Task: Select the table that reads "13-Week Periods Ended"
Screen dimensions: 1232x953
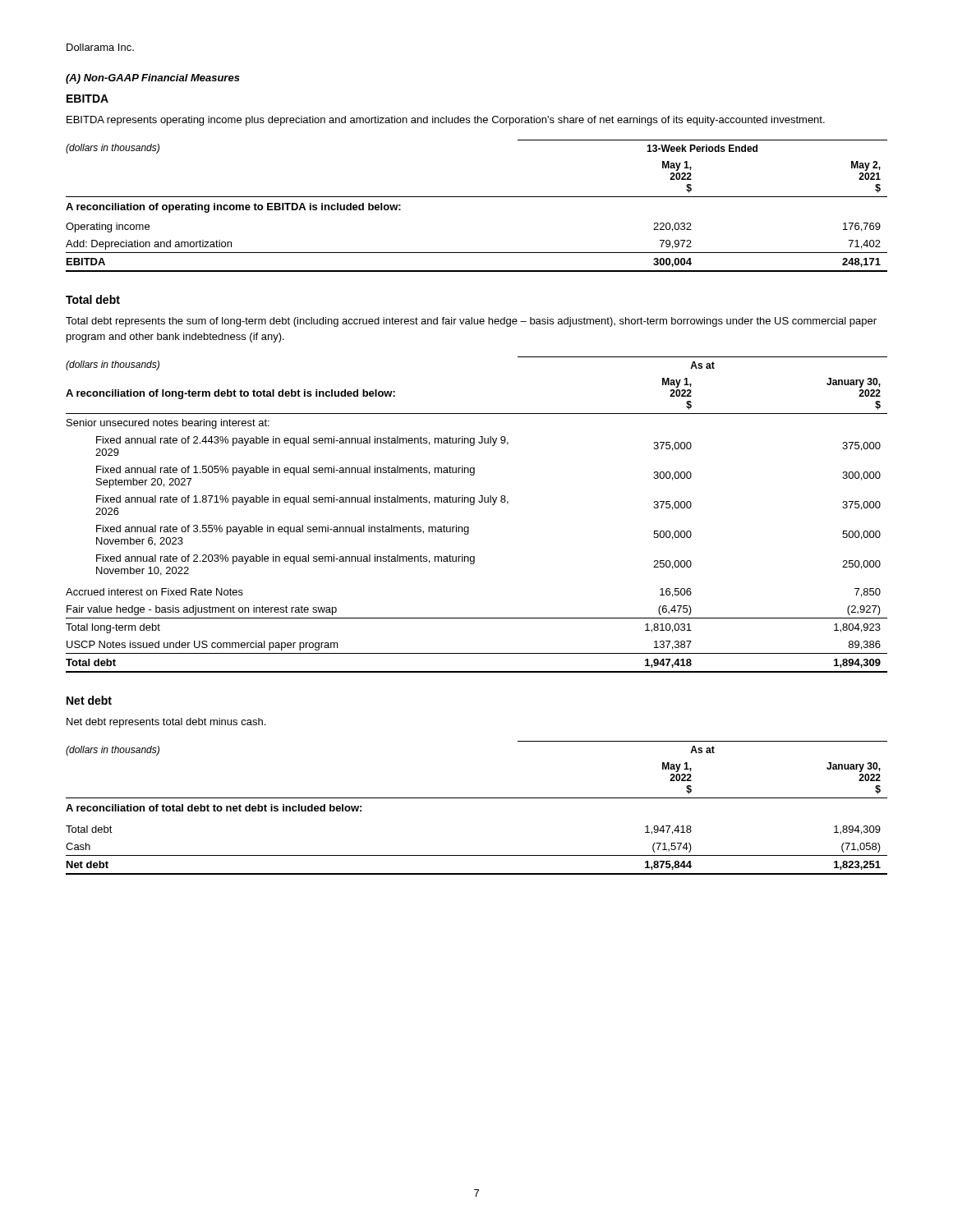Action: (476, 205)
